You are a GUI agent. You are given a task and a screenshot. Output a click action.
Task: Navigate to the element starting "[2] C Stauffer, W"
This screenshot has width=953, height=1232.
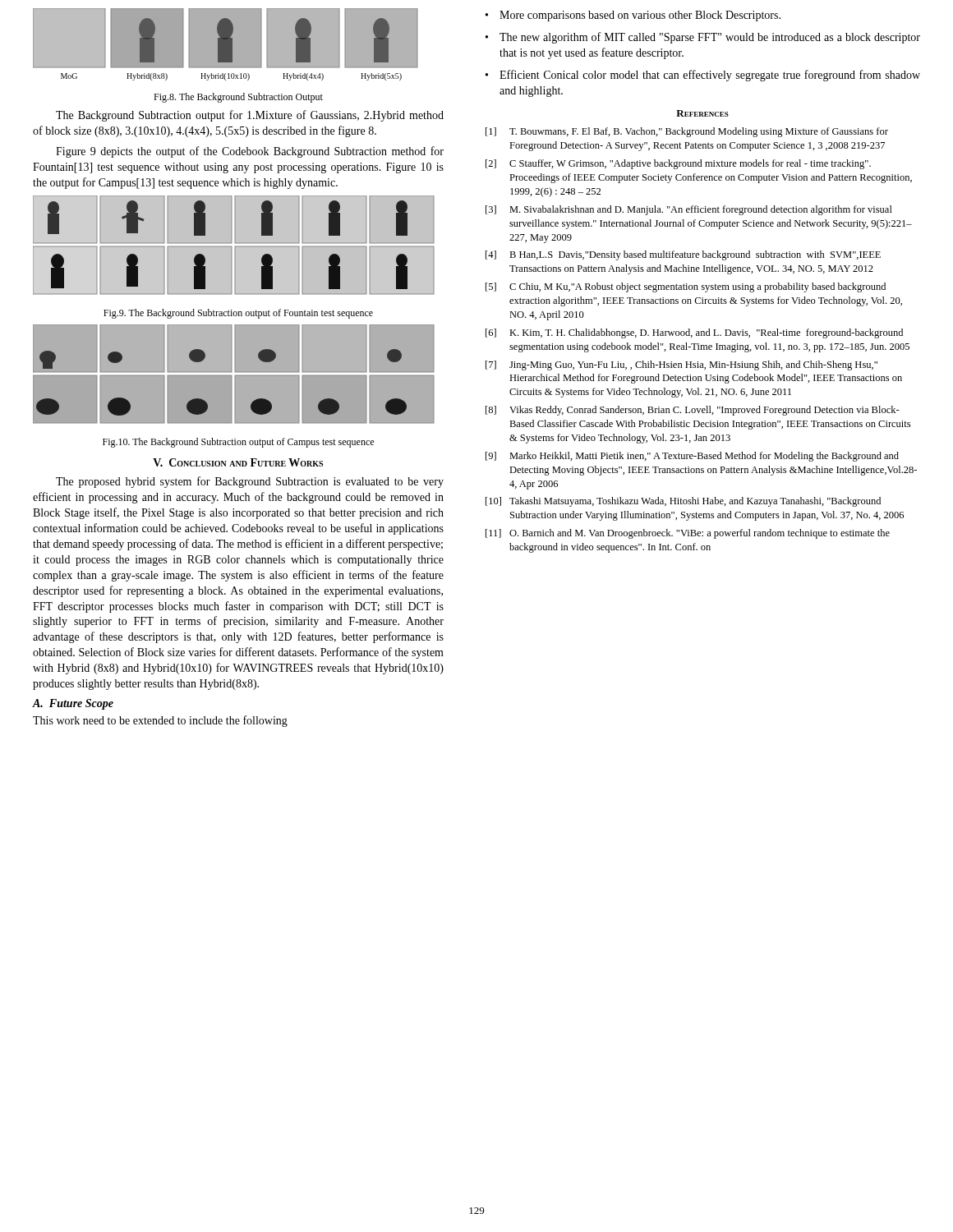click(x=702, y=178)
